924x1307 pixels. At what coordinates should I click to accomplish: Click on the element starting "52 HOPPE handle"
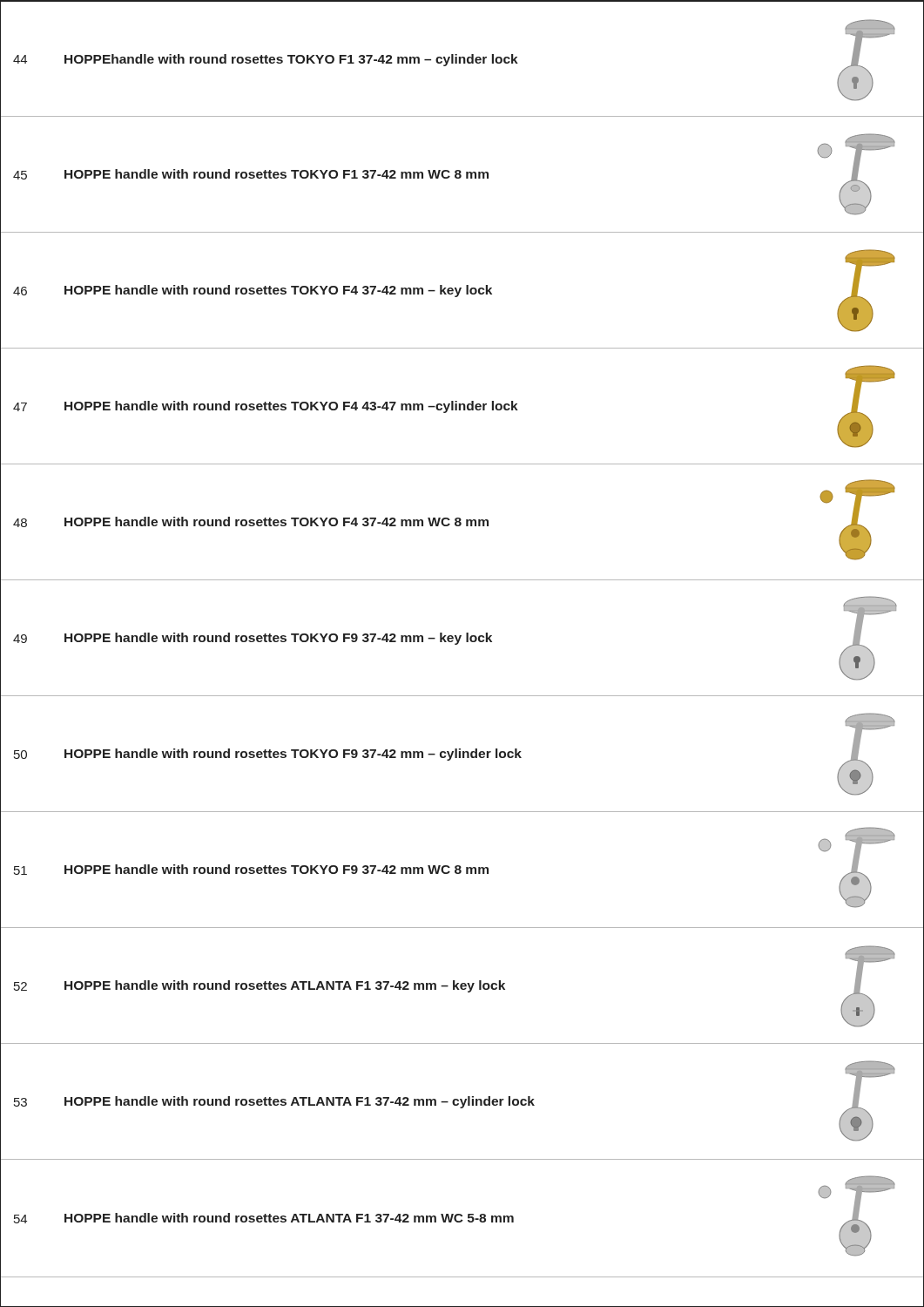point(462,985)
